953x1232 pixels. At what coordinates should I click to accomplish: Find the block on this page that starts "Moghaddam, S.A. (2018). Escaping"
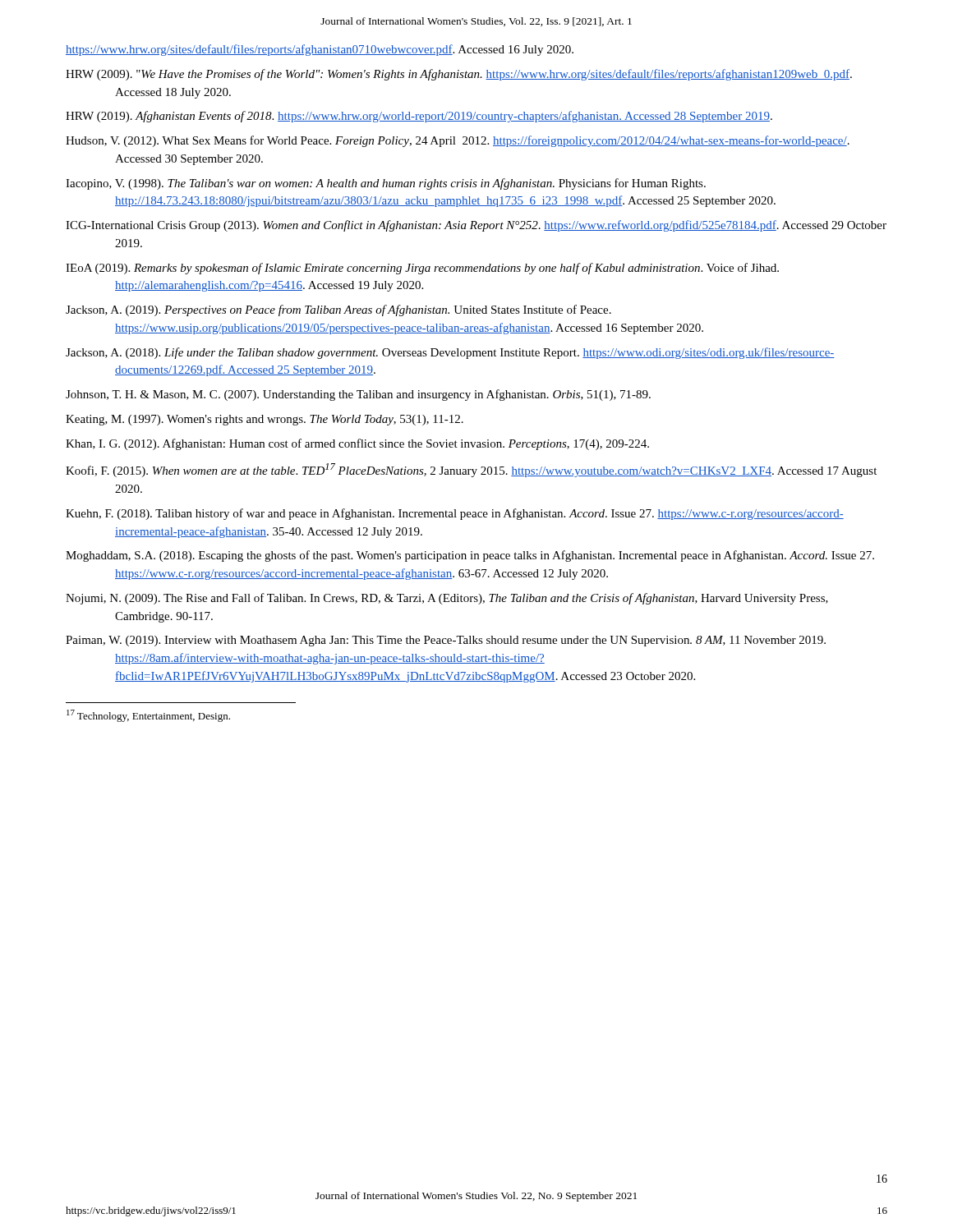point(470,564)
